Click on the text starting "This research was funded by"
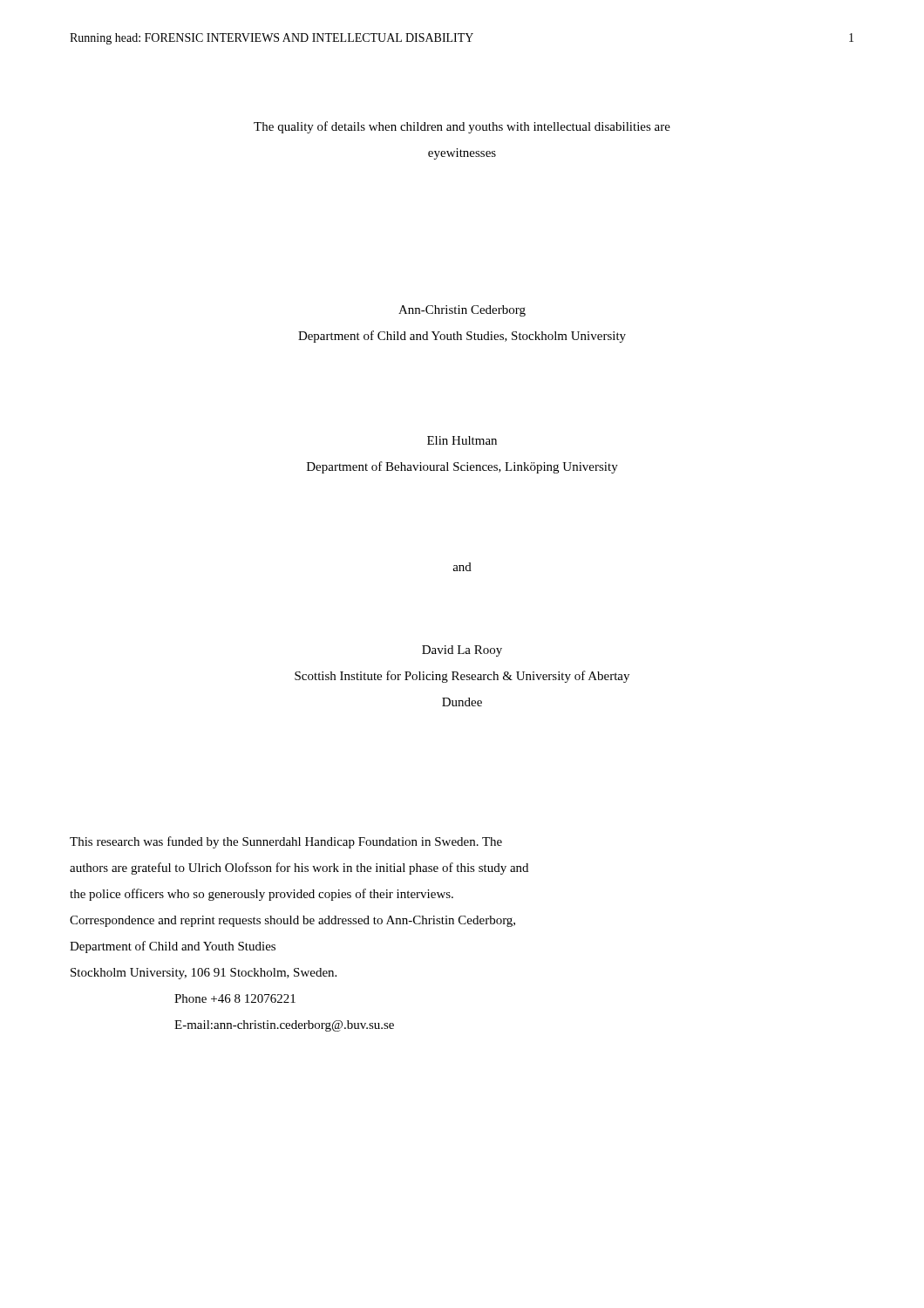 pos(462,933)
